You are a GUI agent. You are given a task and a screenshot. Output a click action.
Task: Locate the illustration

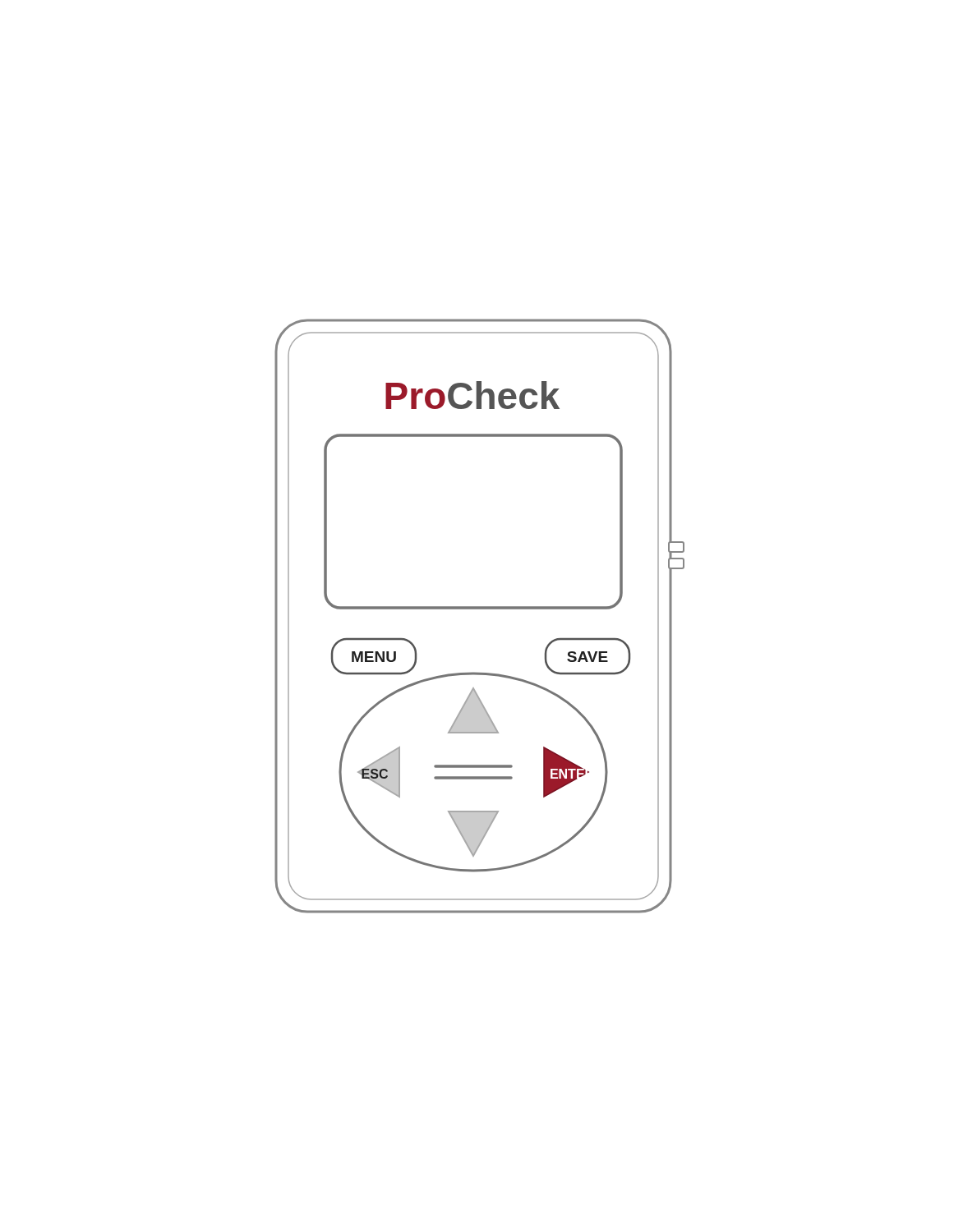point(482,616)
